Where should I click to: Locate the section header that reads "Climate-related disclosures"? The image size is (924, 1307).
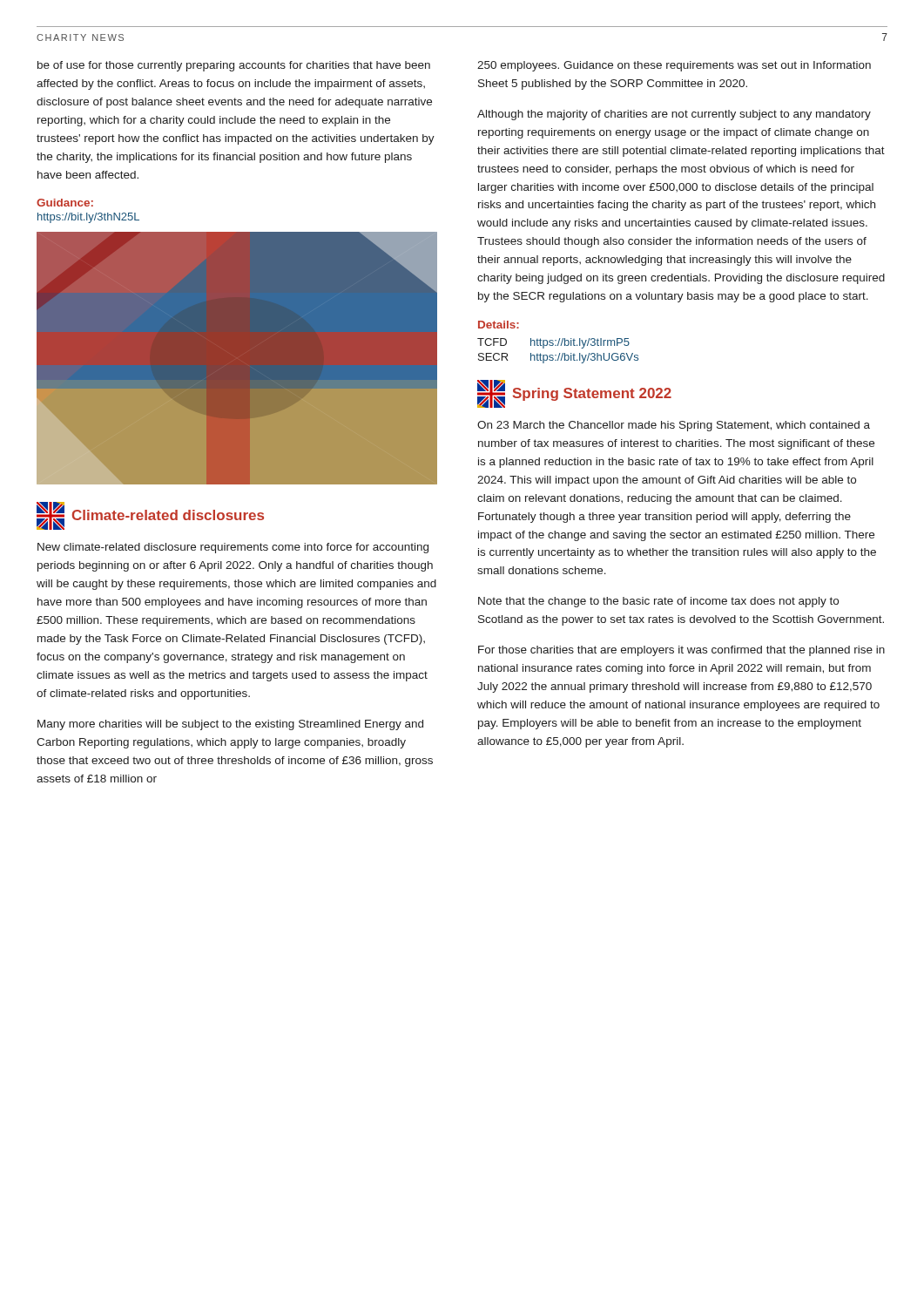click(x=151, y=516)
